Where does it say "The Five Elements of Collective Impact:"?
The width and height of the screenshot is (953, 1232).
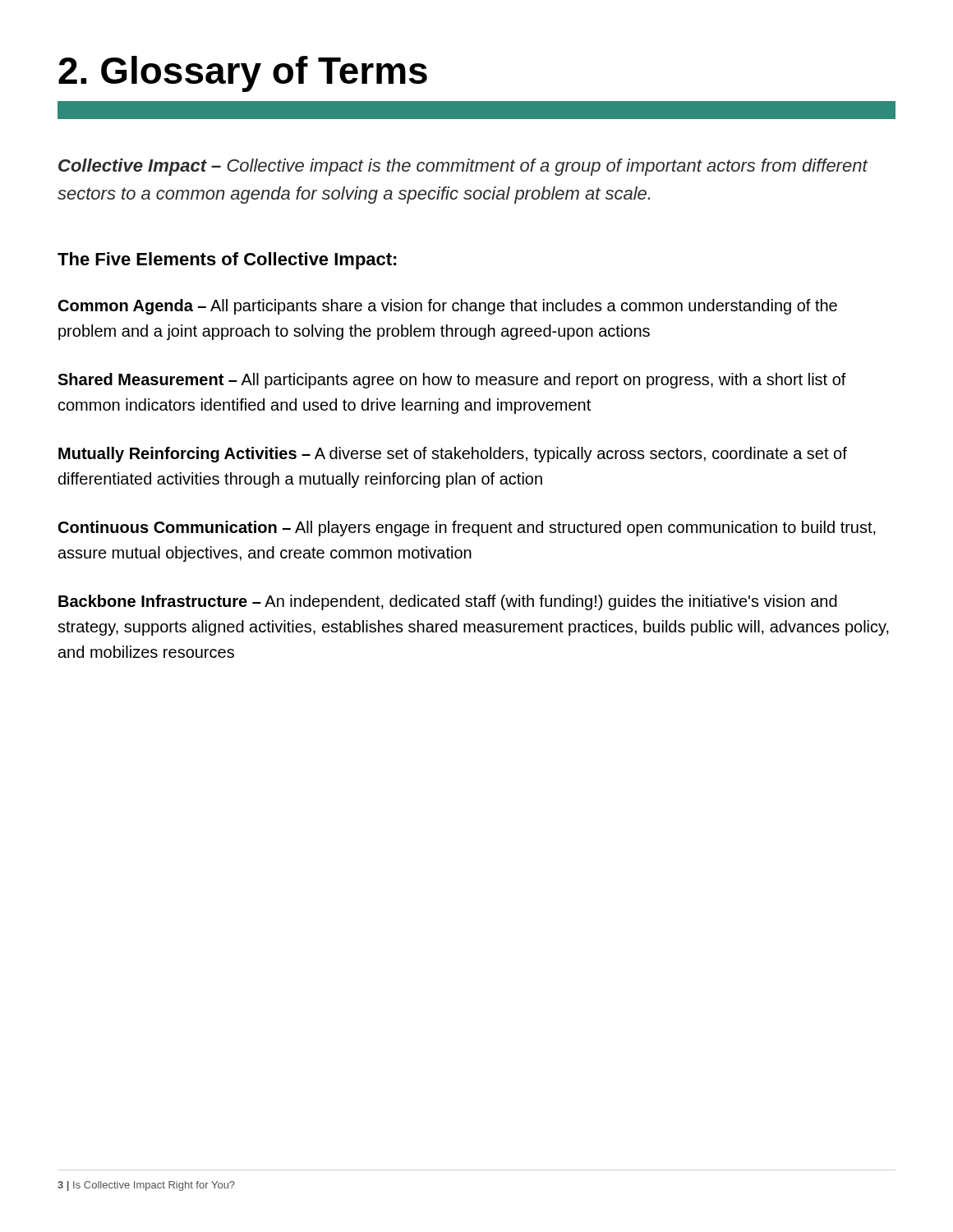227,261
